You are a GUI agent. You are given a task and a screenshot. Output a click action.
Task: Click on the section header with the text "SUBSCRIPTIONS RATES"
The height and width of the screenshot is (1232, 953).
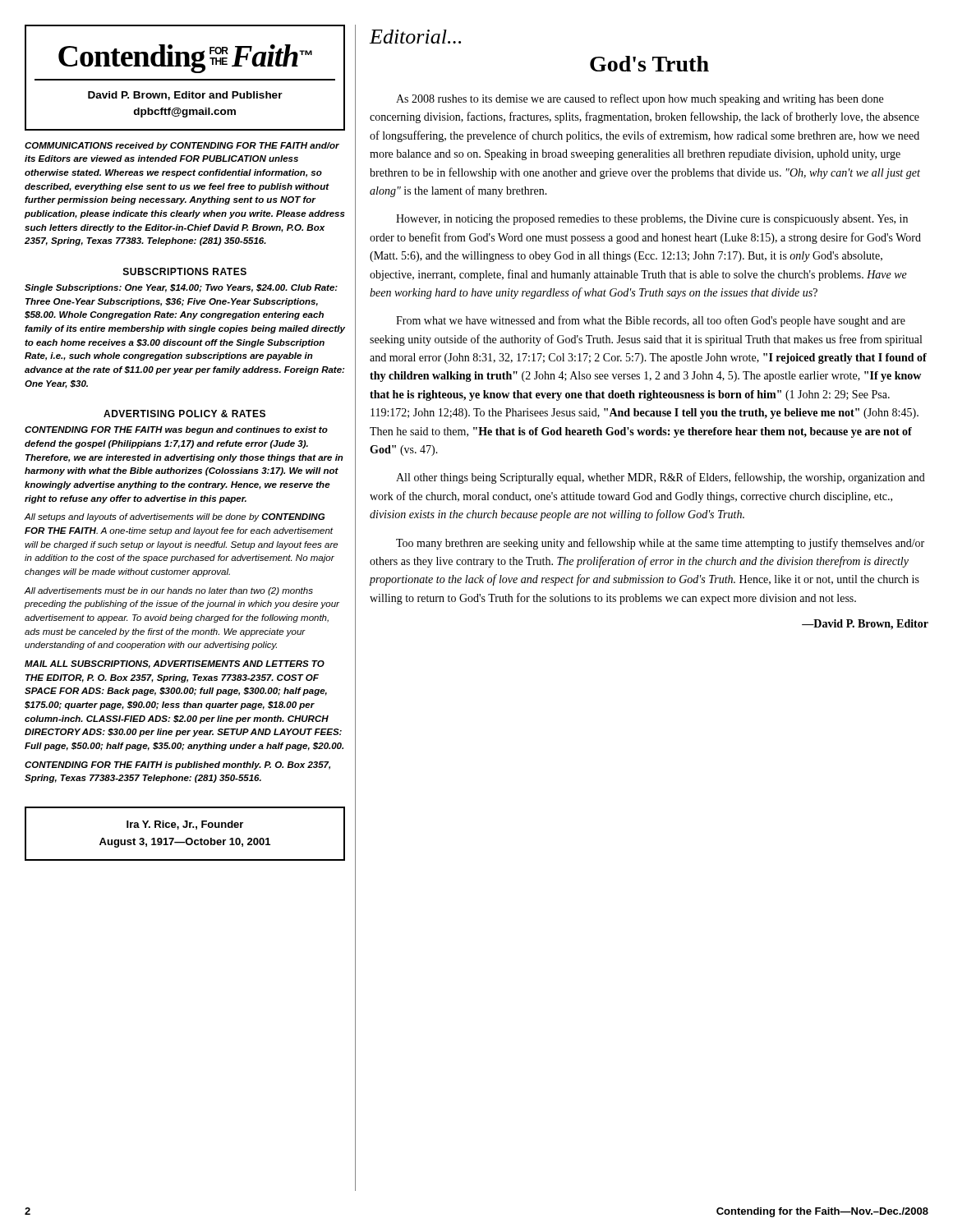(185, 272)
